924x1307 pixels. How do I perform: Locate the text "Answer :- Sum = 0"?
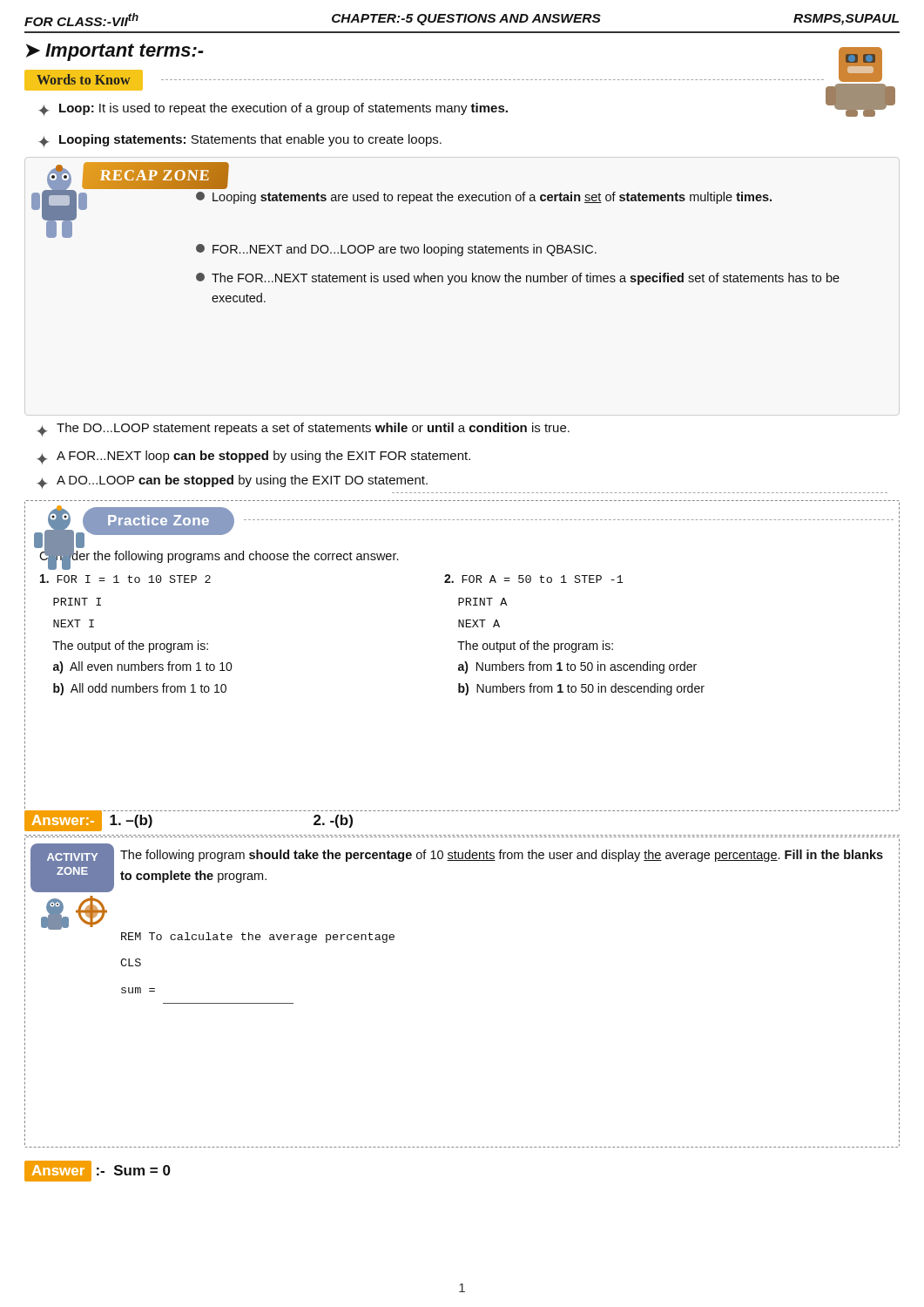pos(97,1171)
